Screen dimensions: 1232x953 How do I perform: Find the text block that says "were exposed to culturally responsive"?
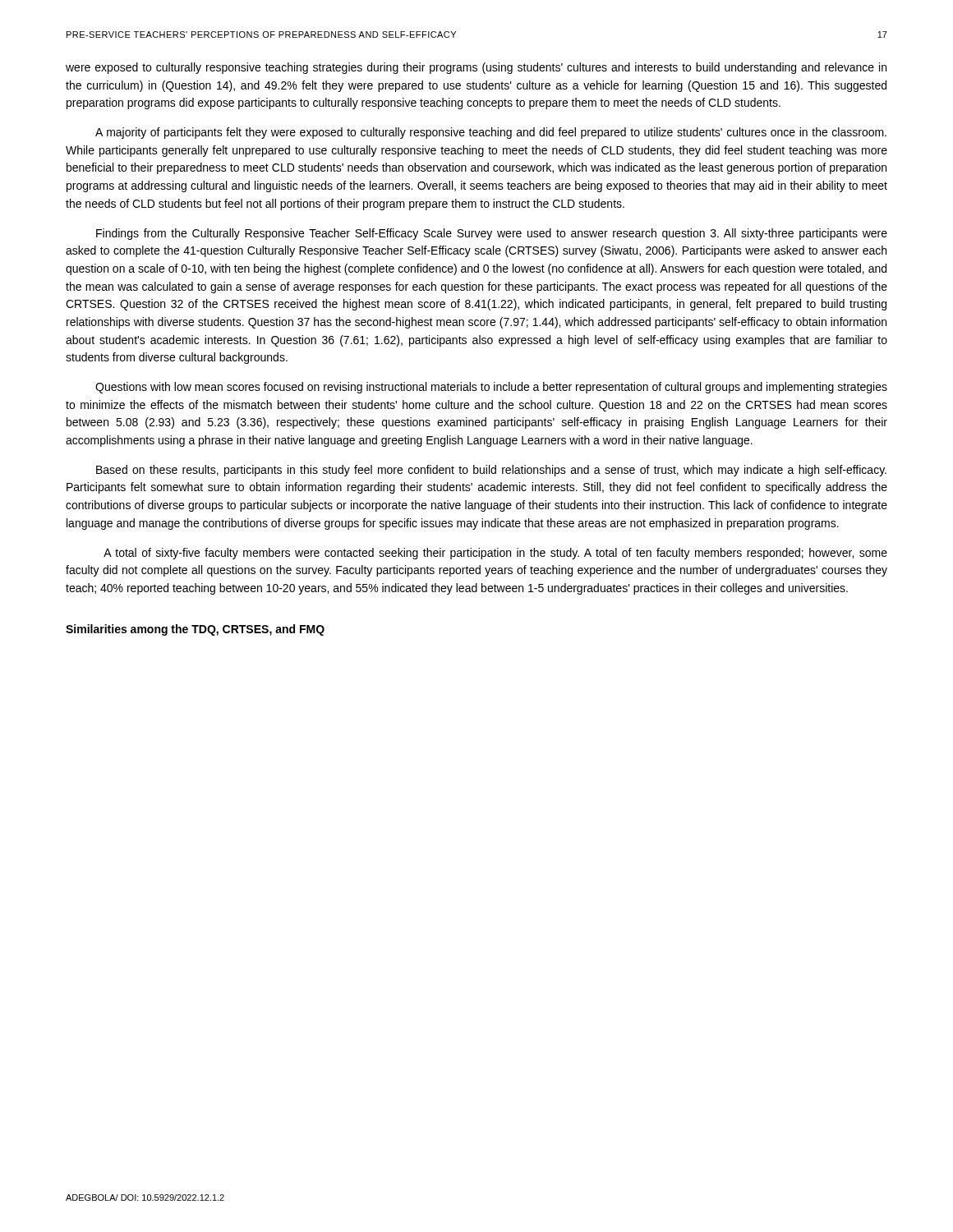click(x=476, y=86)
